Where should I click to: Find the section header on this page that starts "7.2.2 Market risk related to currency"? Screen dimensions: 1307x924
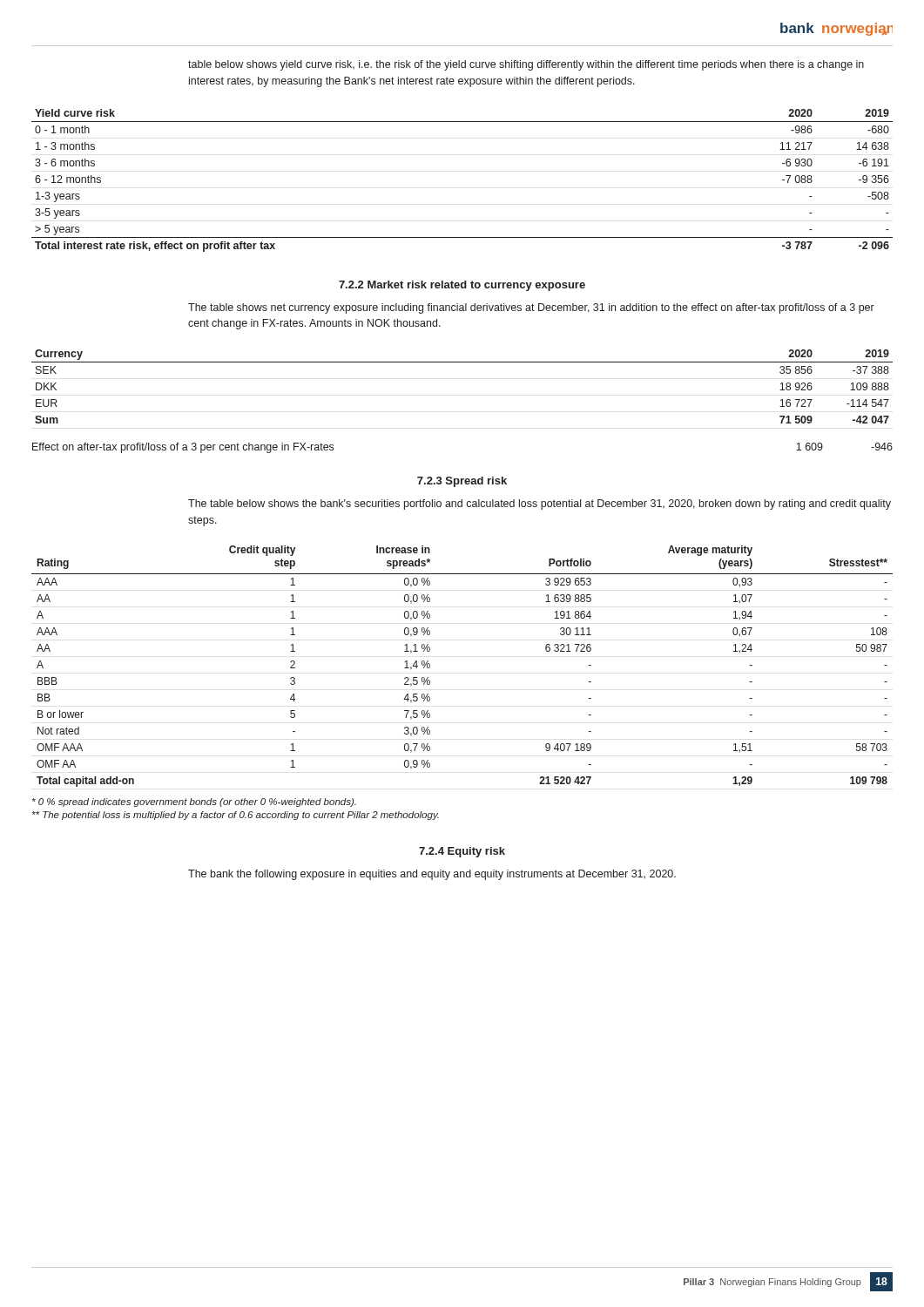[x=462, y=284]
